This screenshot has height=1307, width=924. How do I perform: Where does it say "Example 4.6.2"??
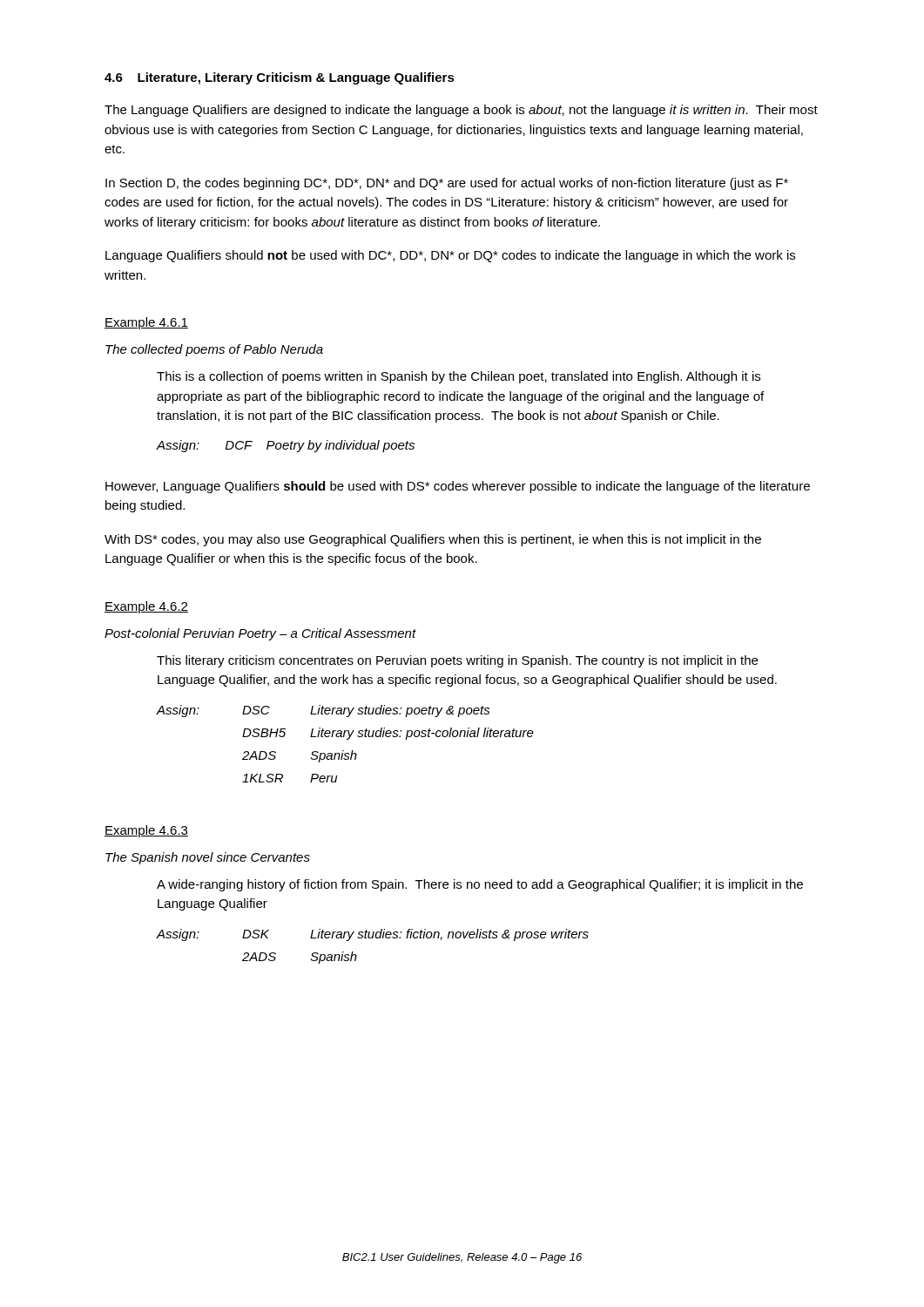pyautogui.click(x=146, y=606)
